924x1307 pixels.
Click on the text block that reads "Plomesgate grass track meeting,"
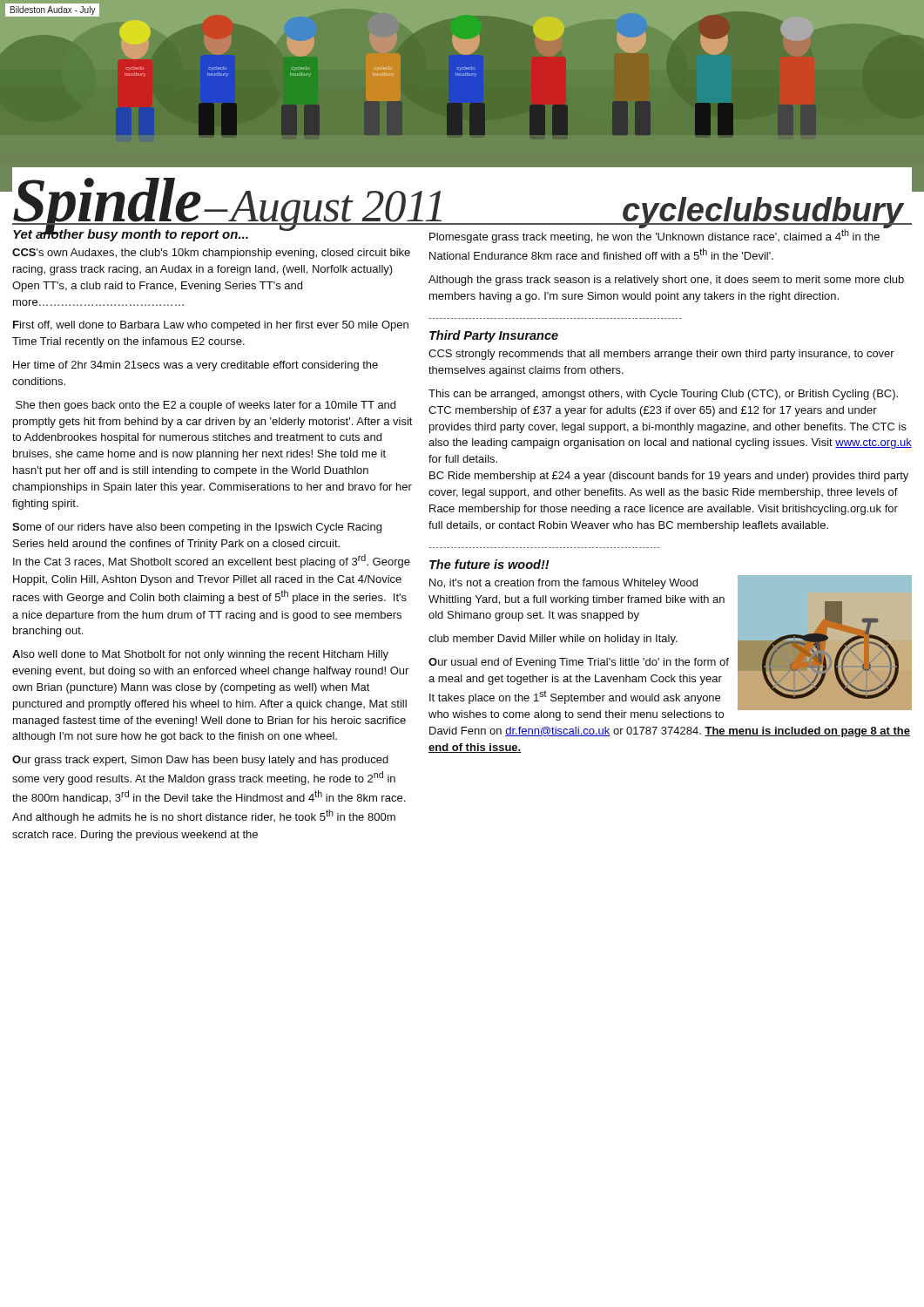click(x=670, y=266)
